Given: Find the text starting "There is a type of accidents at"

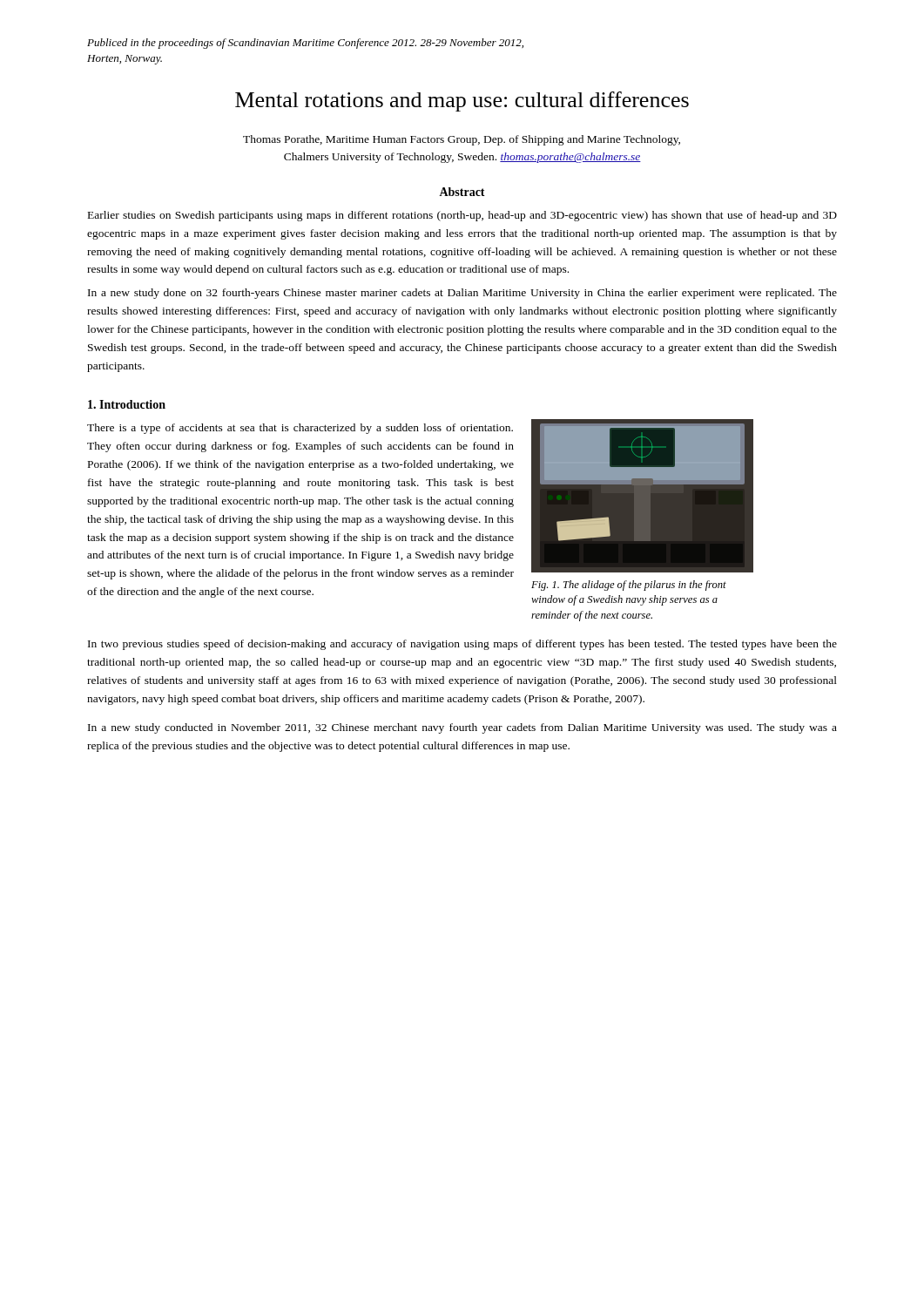Looking at the screenshot, I should (x=300, y=509).
